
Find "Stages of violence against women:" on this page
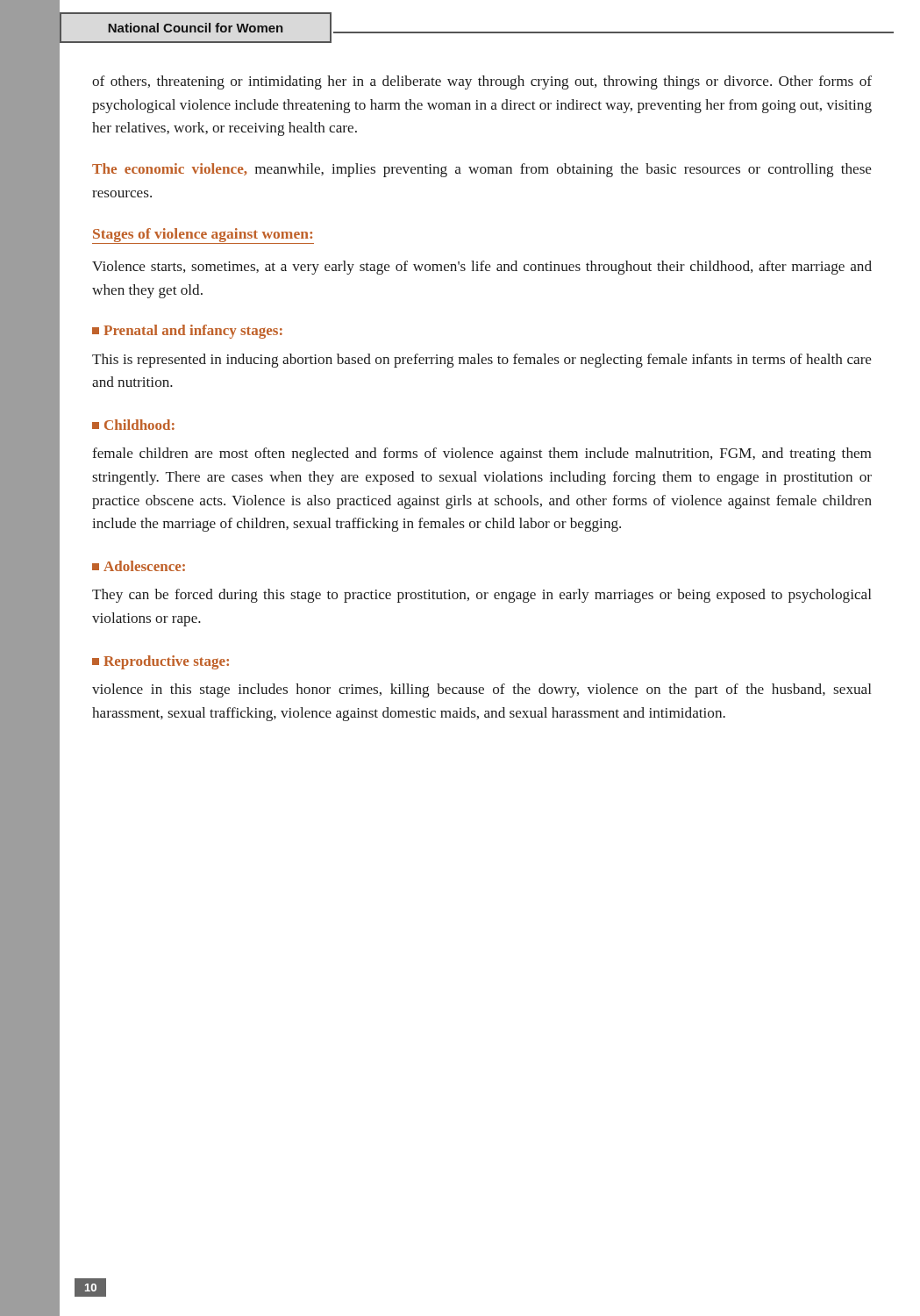point(203,235)
